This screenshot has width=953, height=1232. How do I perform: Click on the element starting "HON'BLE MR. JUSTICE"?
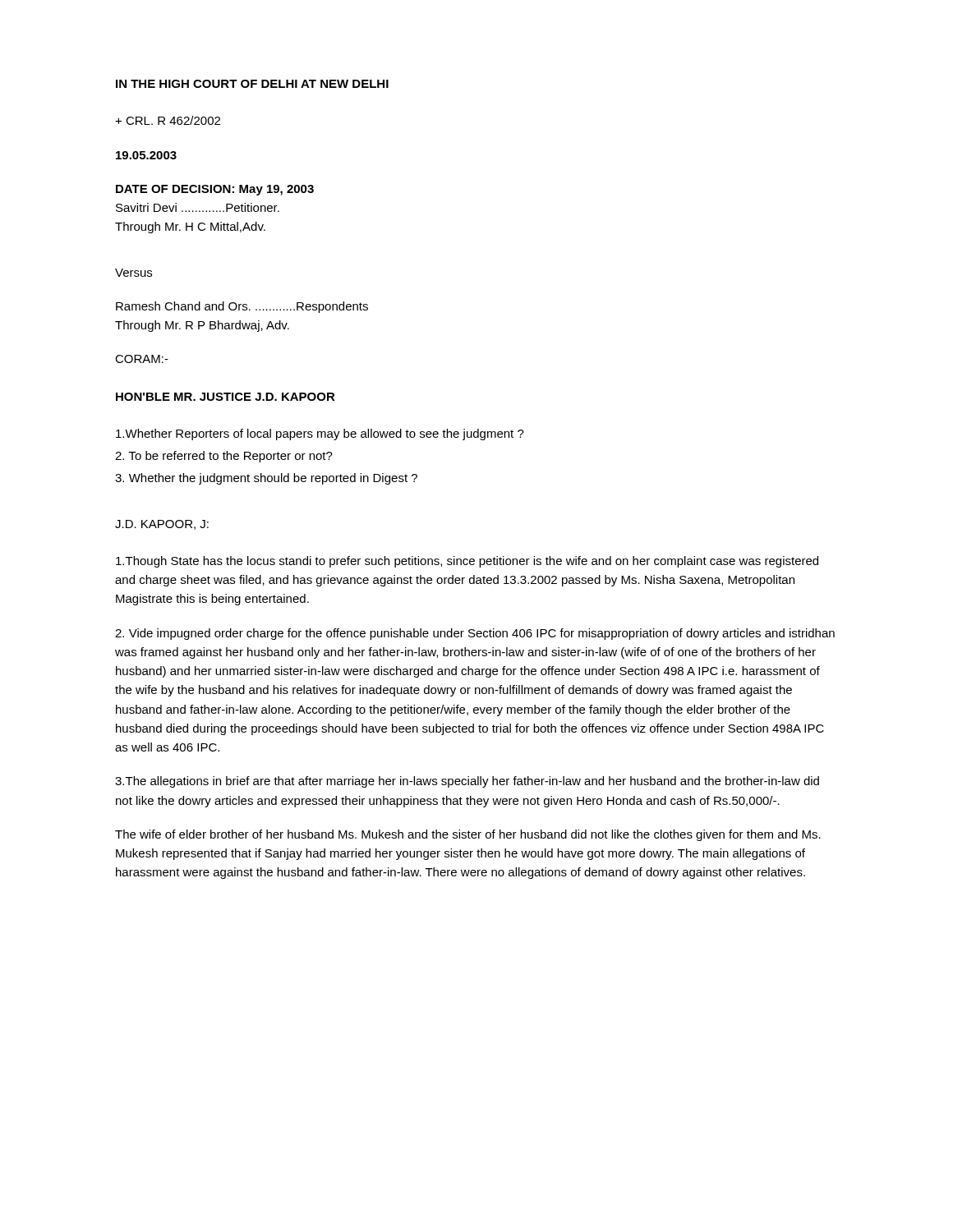[226, 397]
